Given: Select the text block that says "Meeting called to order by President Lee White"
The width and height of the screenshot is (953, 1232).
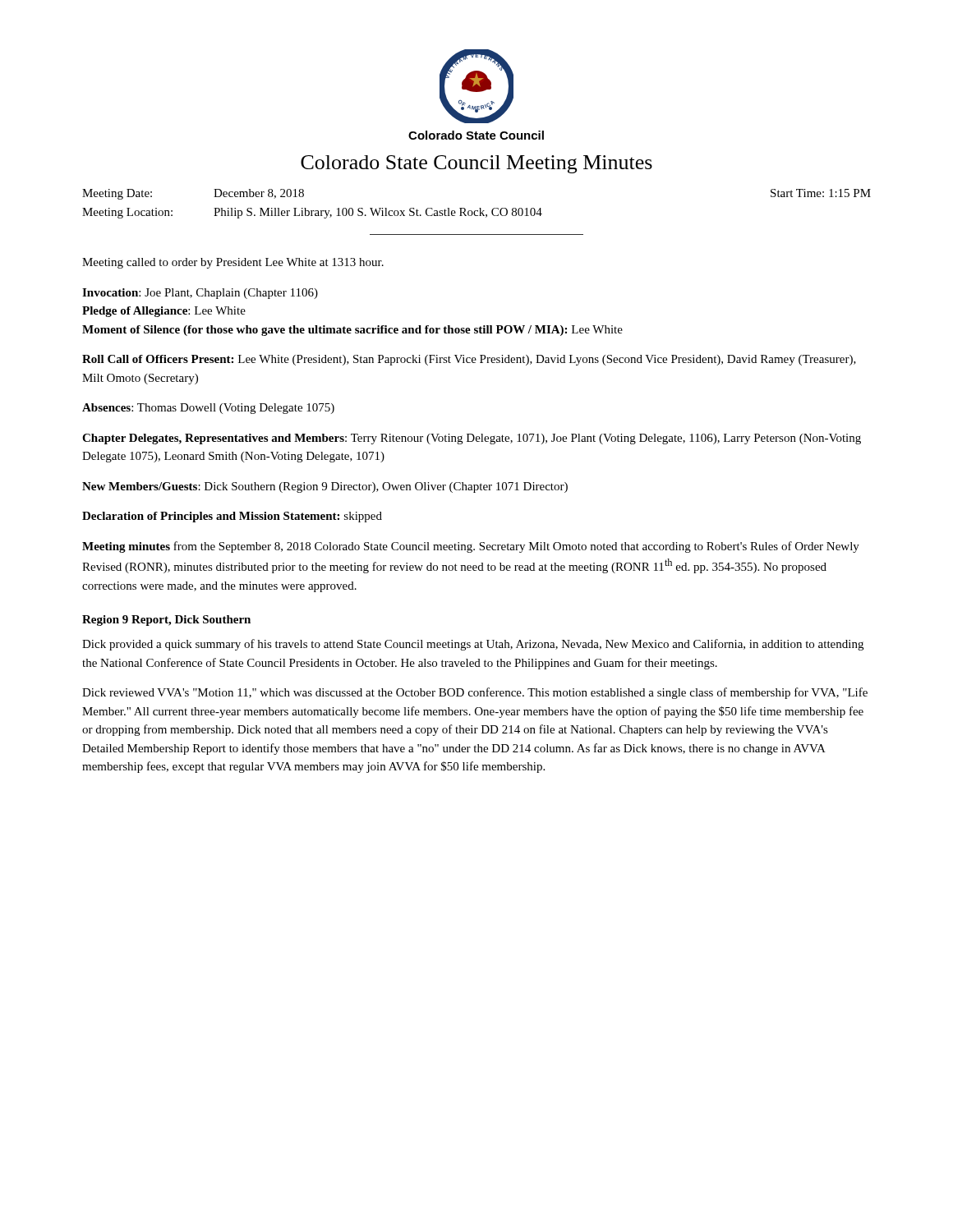Looking at the screenshot, I should (x=233, y=262).
